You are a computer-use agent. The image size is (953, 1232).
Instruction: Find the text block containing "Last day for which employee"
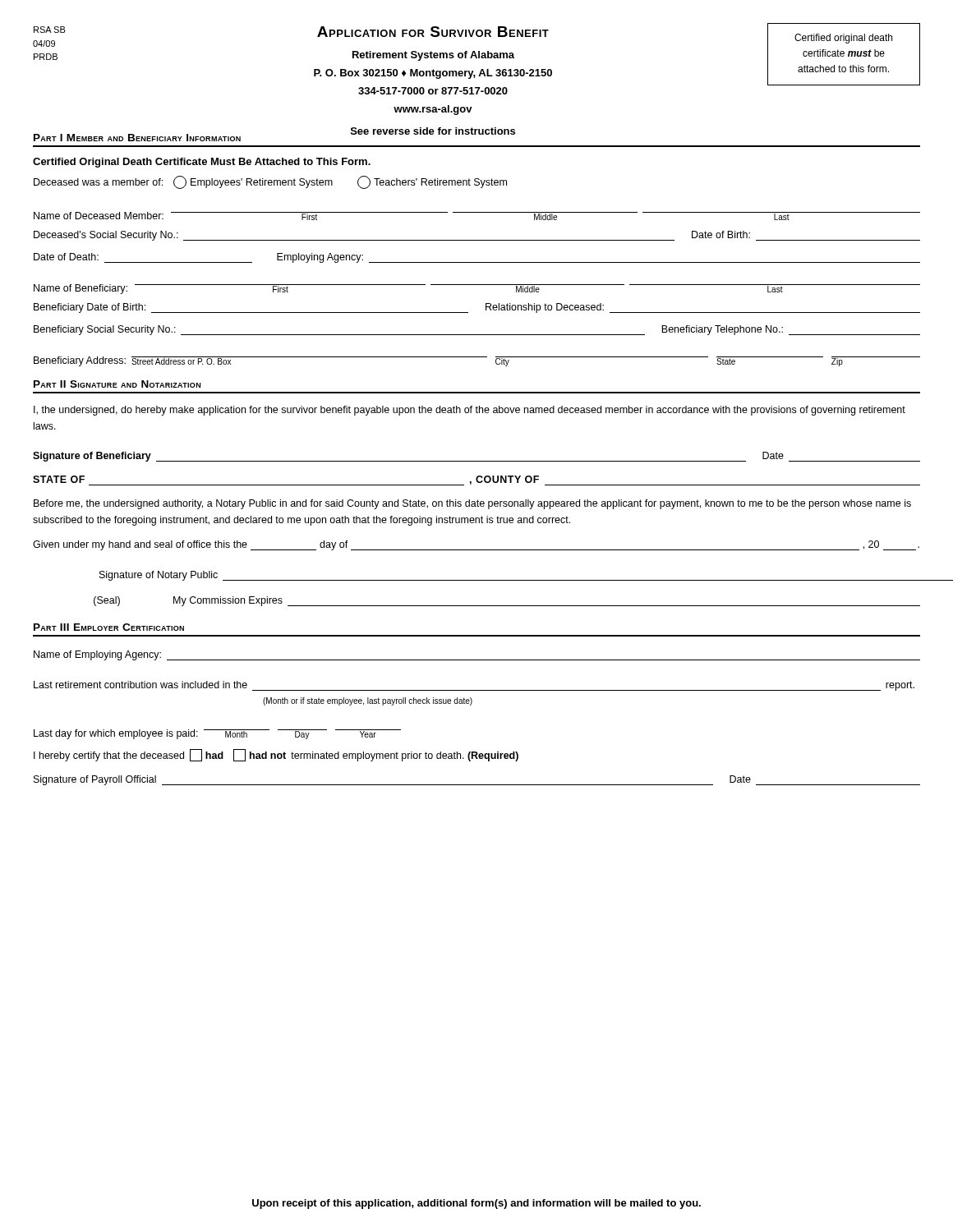point(217,728)
